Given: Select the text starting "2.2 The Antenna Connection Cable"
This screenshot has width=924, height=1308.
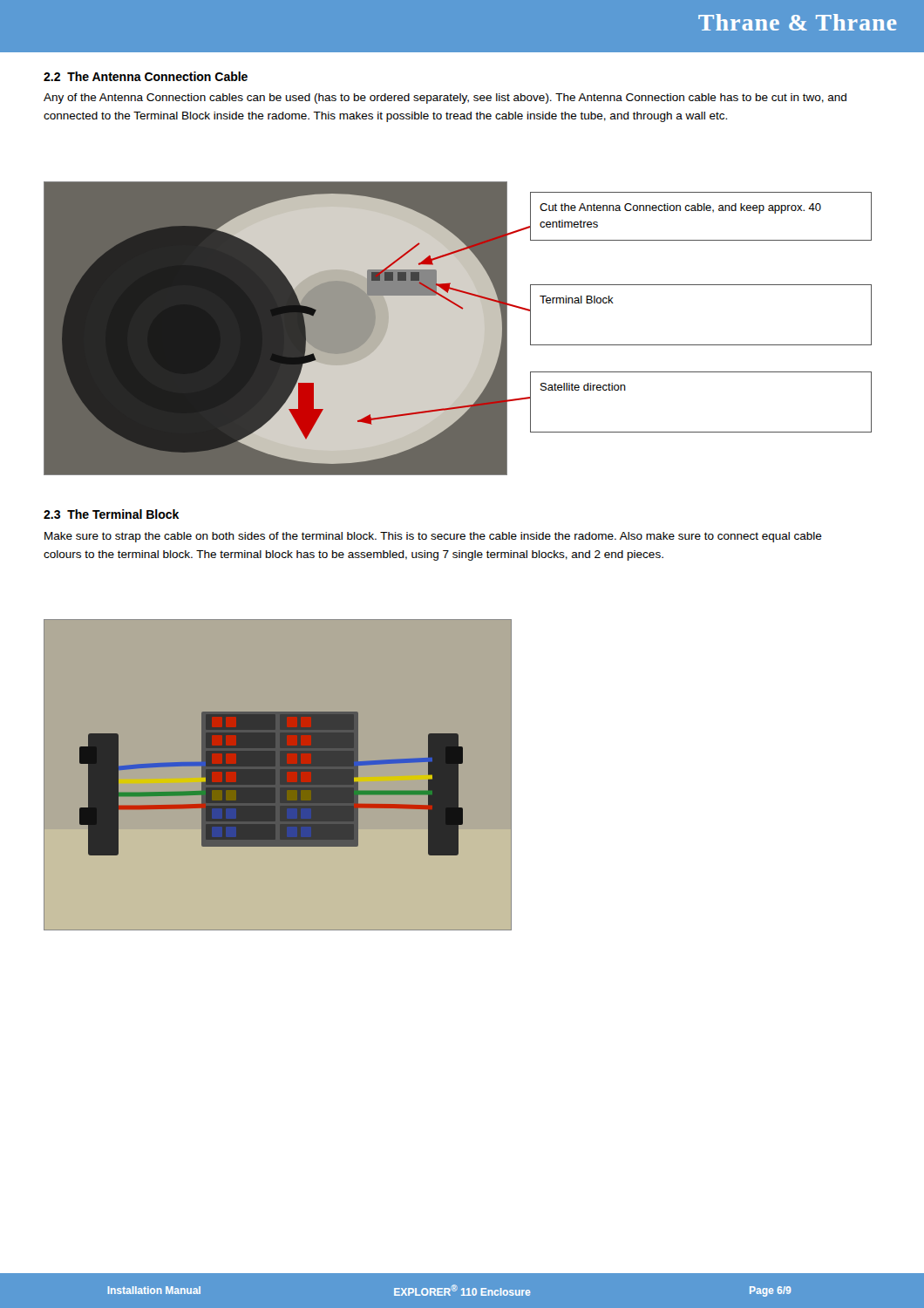Looking at the screenshot, I should [146, 77].
